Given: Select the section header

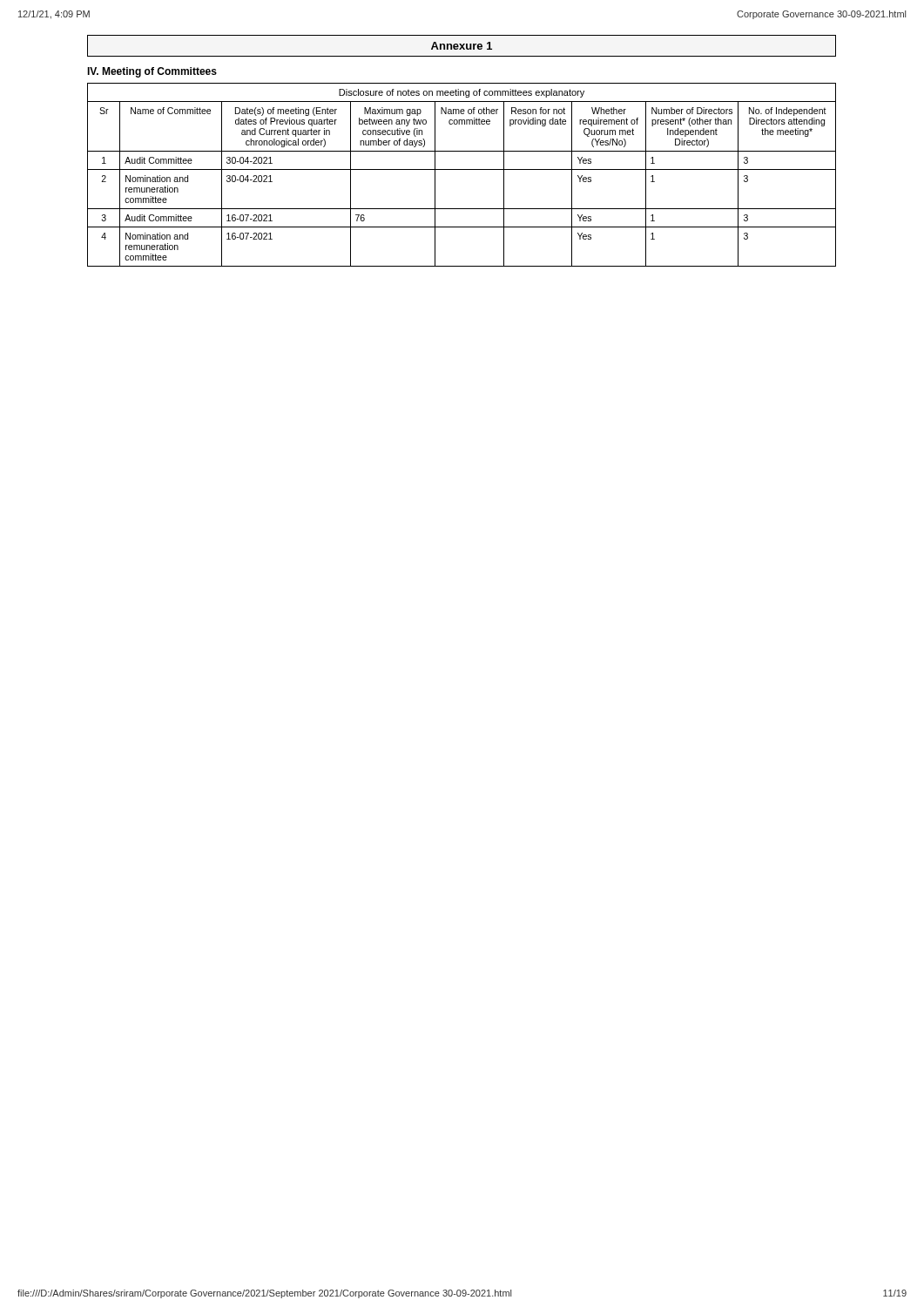Looking at the screenshot, I should [x=152, y=71].
